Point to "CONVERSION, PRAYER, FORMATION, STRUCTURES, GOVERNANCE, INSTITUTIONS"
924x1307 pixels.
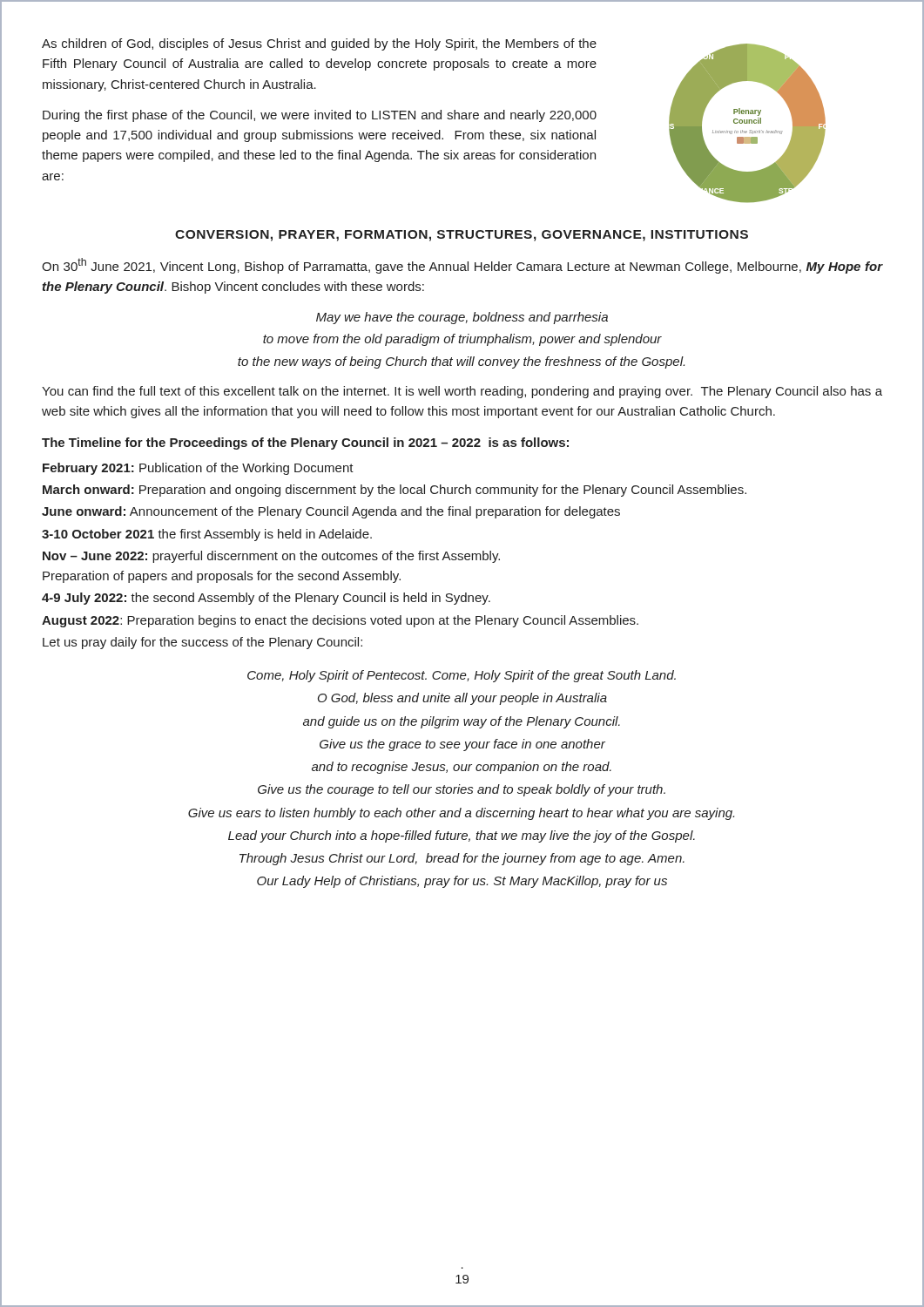462,234
